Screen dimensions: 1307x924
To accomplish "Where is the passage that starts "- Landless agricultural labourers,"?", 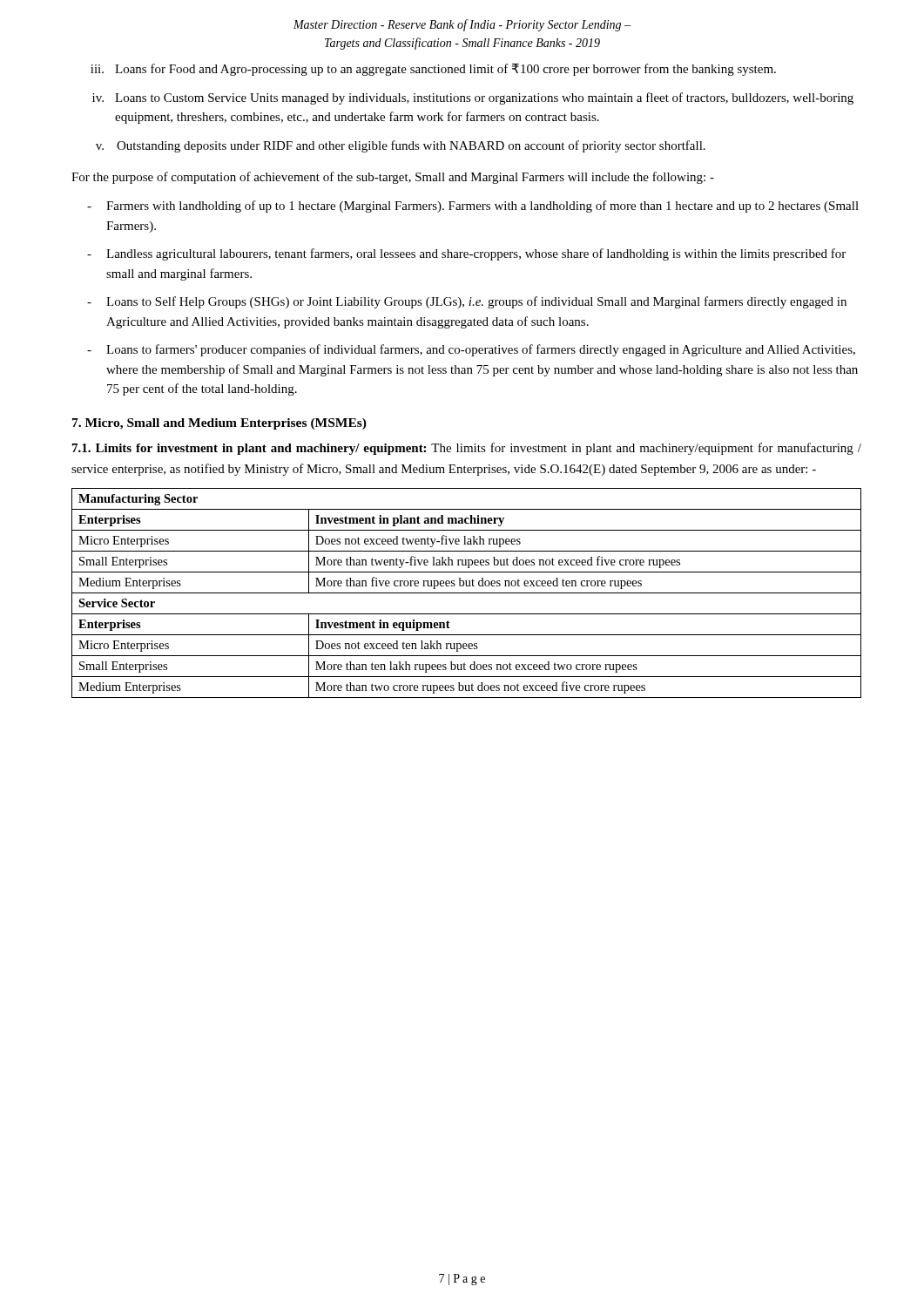I will click(474, 264).
